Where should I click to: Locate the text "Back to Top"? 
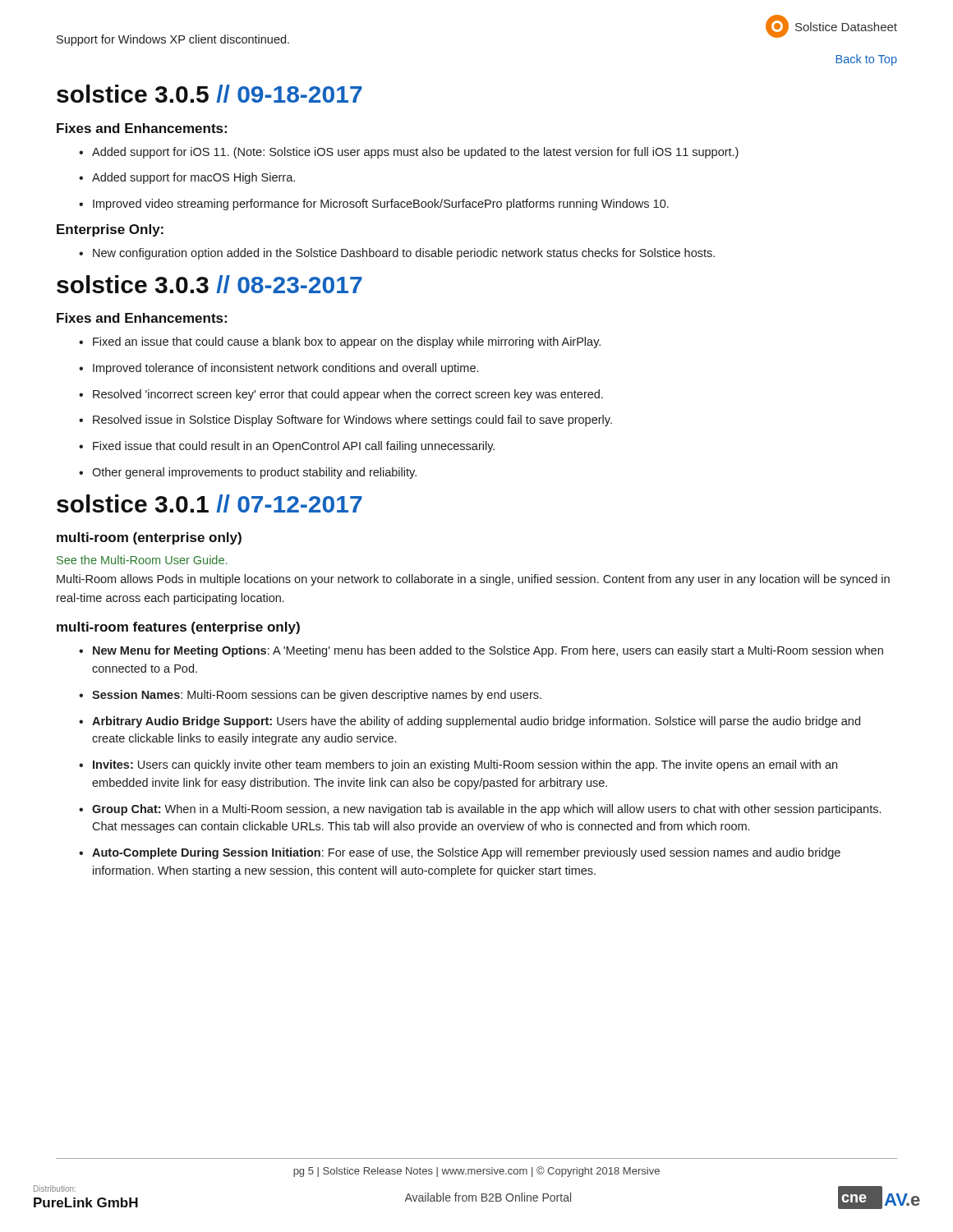pyautogui.click(x=866, y=59)
